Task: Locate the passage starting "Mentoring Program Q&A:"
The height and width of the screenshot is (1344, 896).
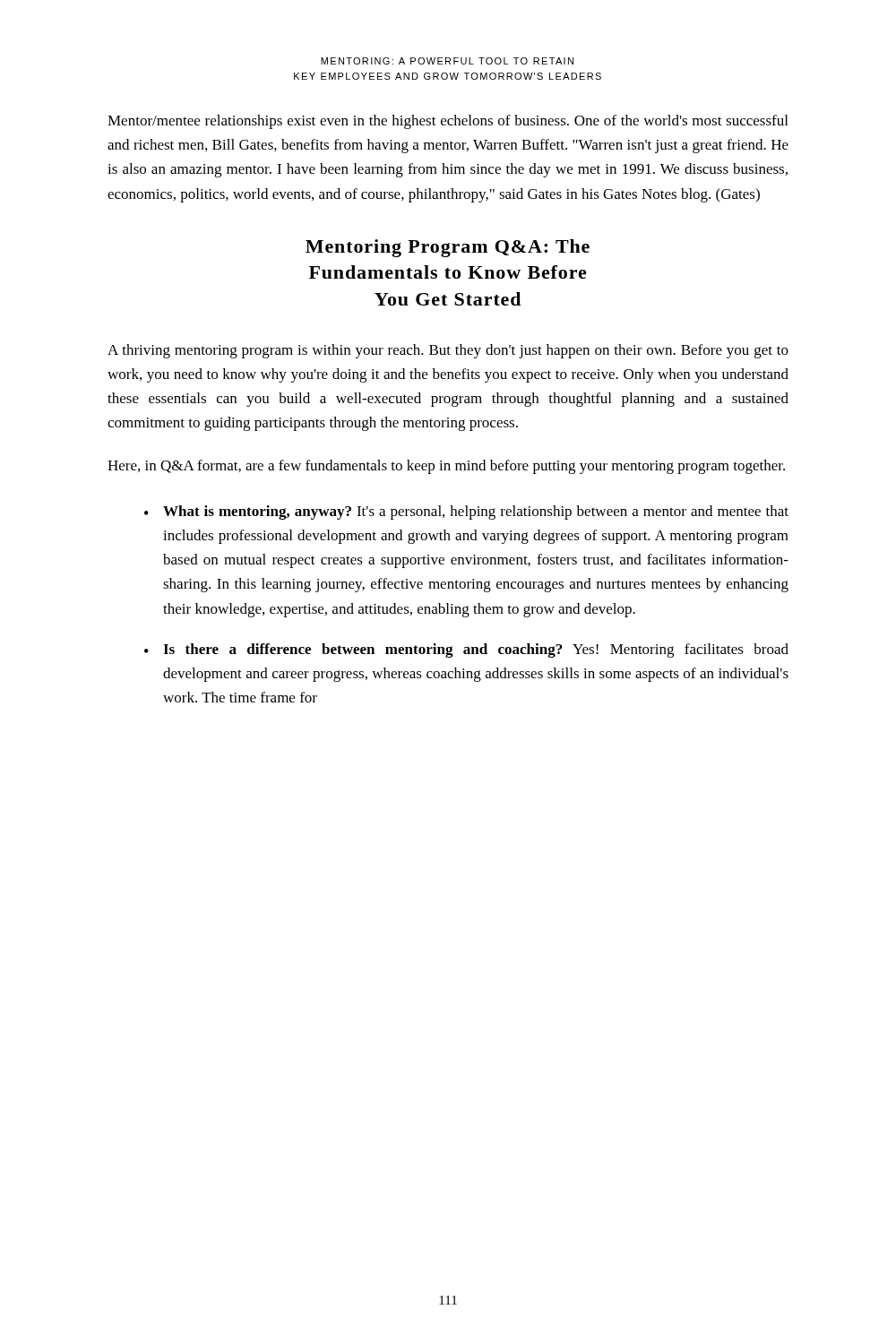Action: coord(448,272)
